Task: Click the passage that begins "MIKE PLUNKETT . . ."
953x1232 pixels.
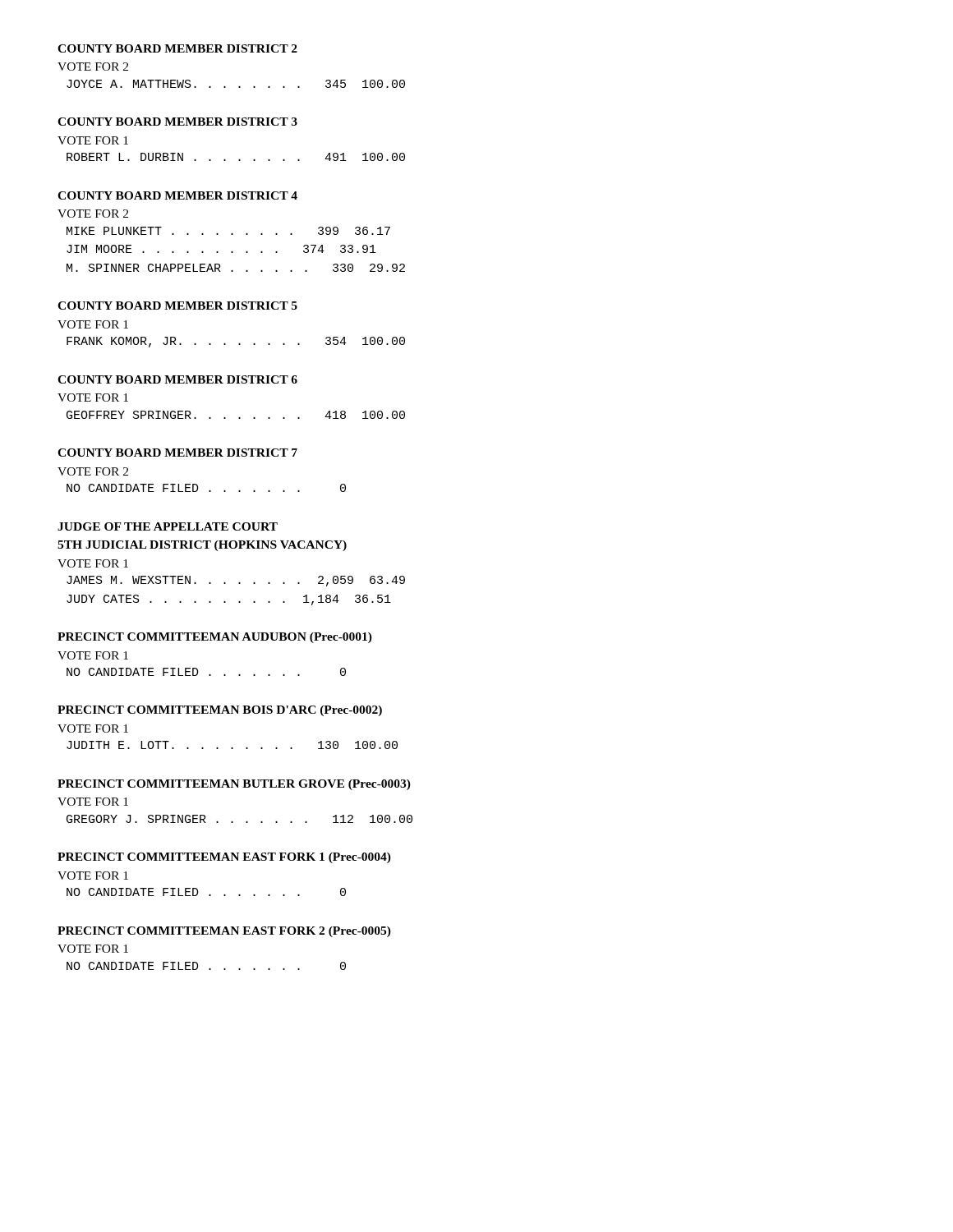Action: 228,232
